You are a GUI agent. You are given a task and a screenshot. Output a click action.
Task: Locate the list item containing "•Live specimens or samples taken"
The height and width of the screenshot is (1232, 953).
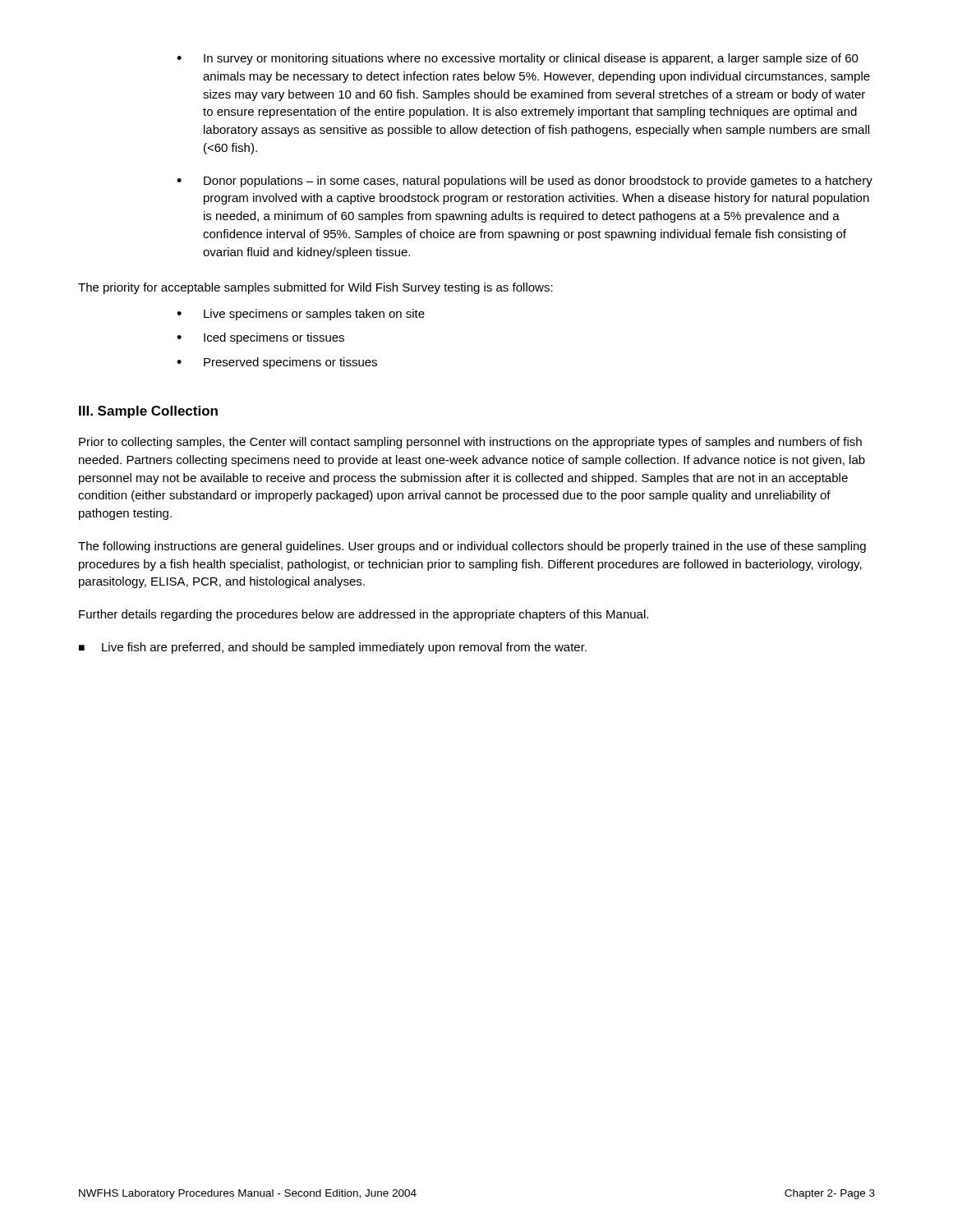click(x=301, y=315)
